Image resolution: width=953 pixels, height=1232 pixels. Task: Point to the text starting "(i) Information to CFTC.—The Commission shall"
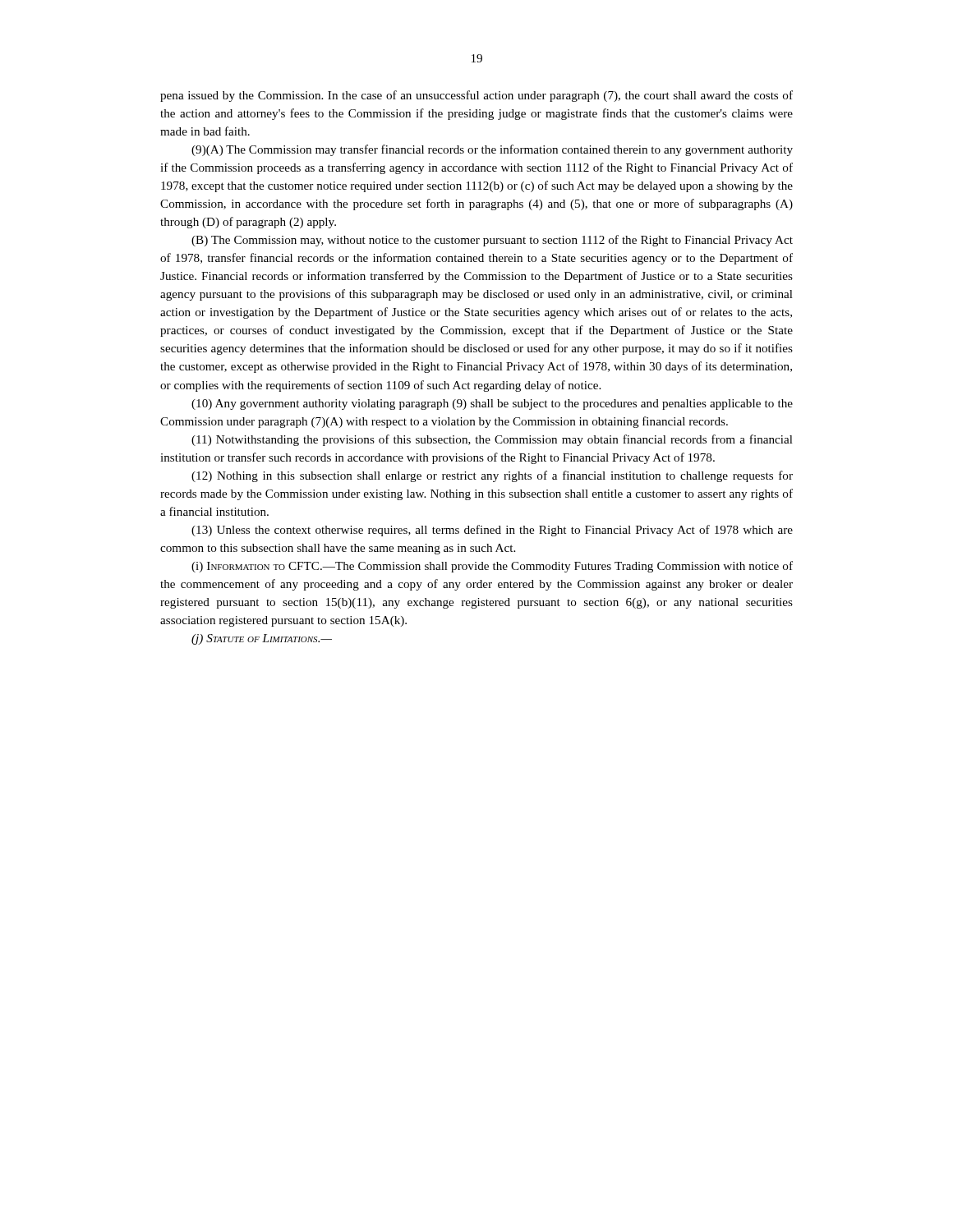(x=476, y=593)
